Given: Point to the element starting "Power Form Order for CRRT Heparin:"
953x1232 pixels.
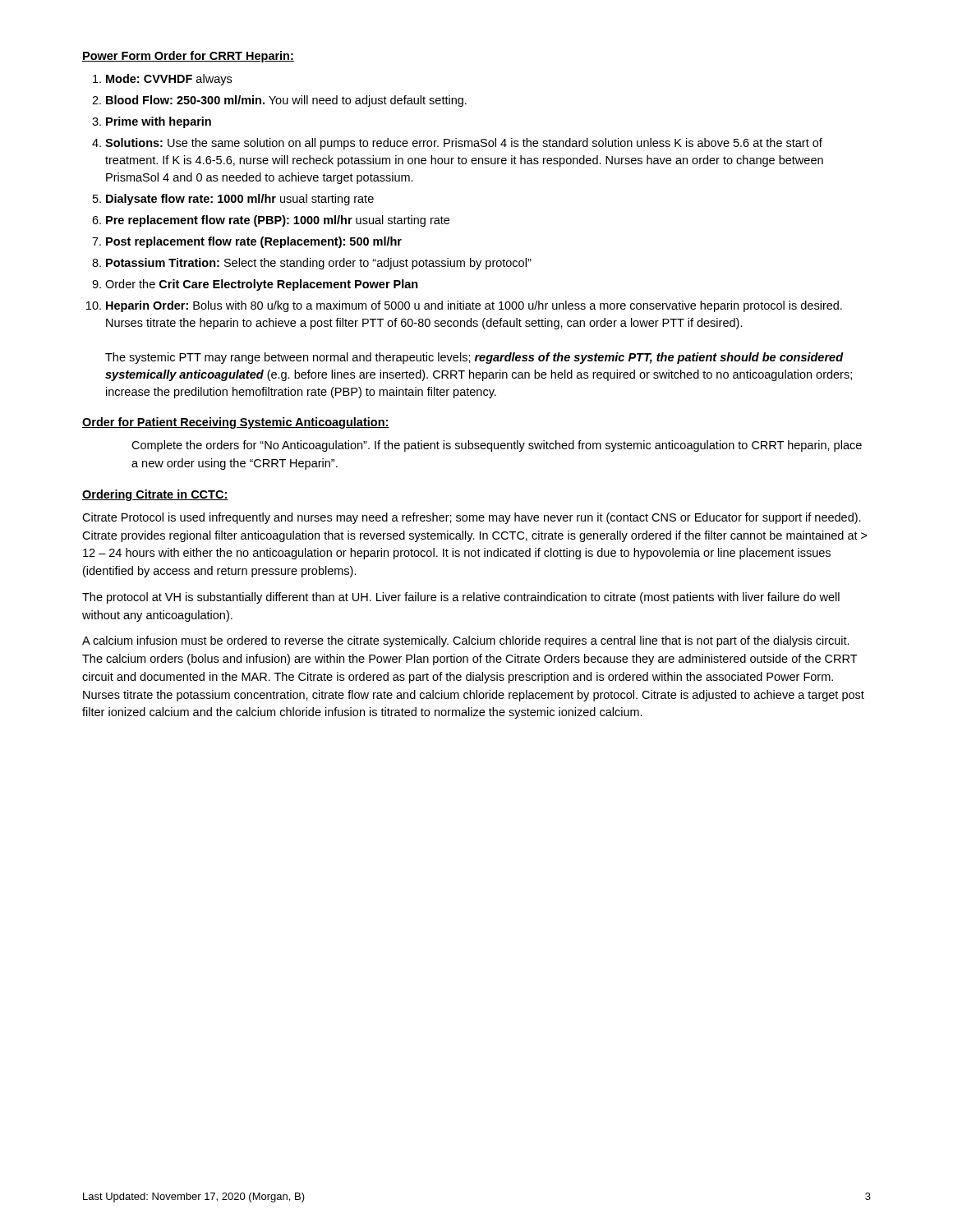Looking at the screenshot, I should pyautogui.click(x=188, y=56).
